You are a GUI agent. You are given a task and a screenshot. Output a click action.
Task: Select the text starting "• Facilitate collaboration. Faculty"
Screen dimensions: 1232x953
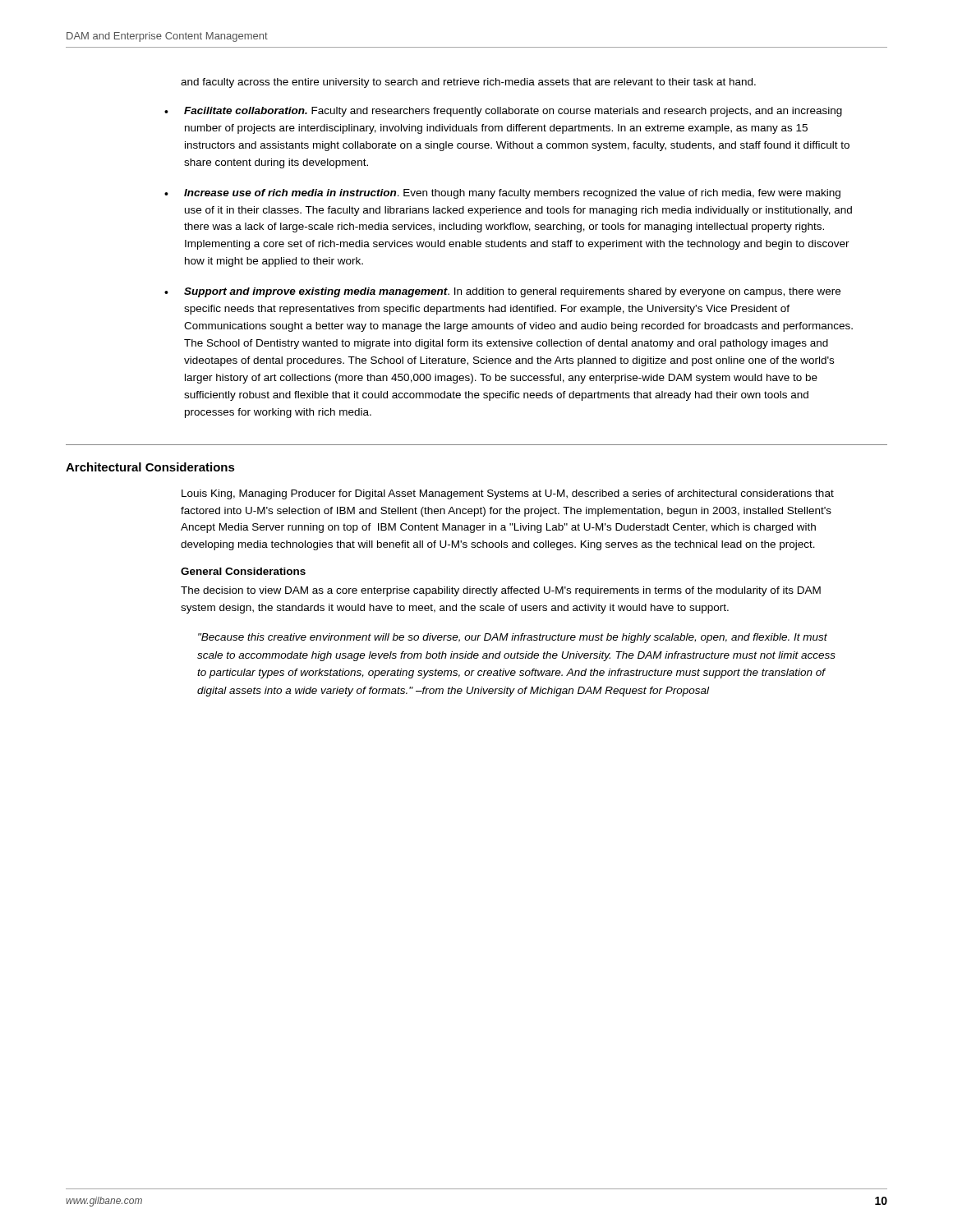click(509, 137)
